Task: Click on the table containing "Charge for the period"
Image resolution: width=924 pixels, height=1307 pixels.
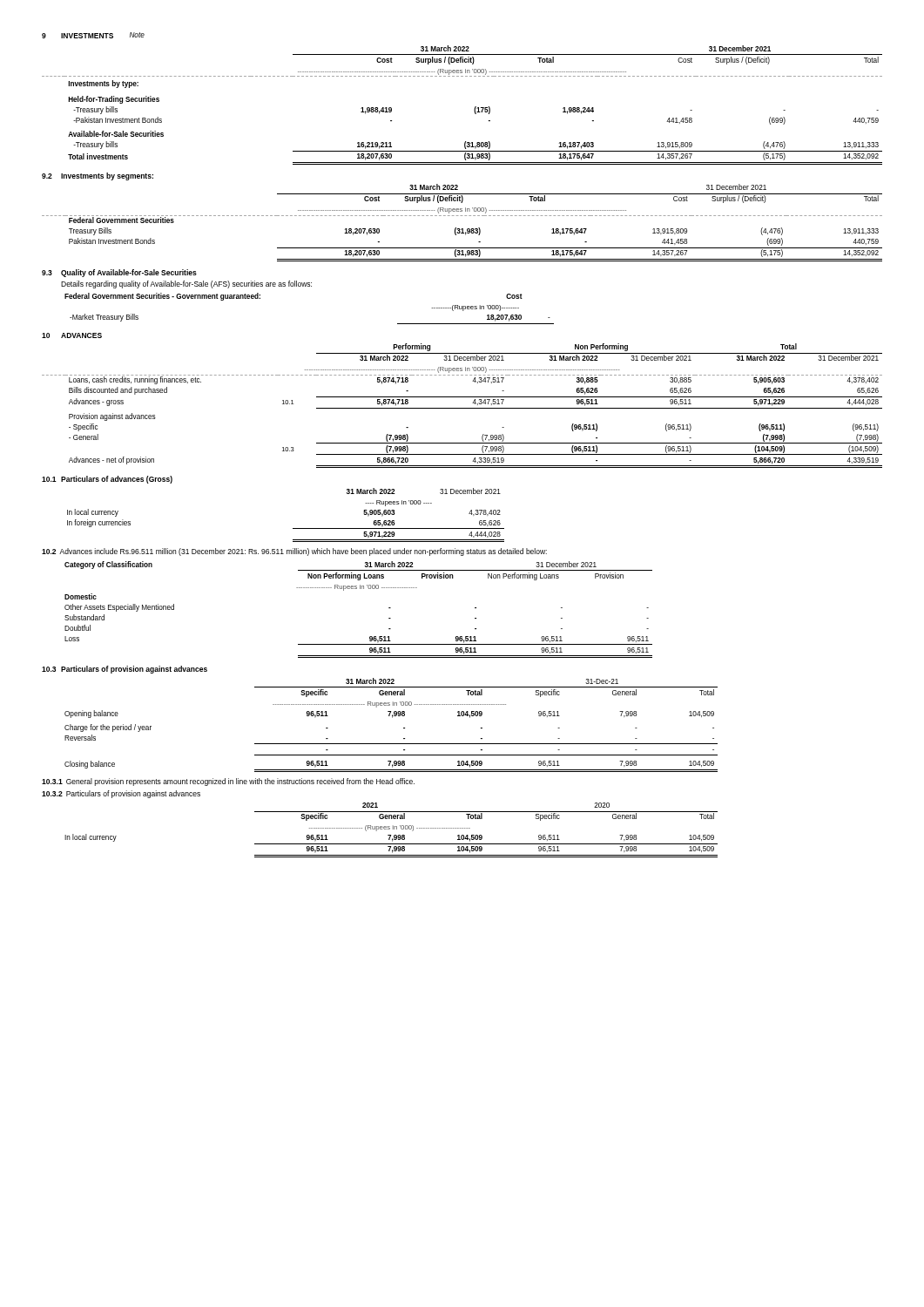Action: (x=472, y=724)
